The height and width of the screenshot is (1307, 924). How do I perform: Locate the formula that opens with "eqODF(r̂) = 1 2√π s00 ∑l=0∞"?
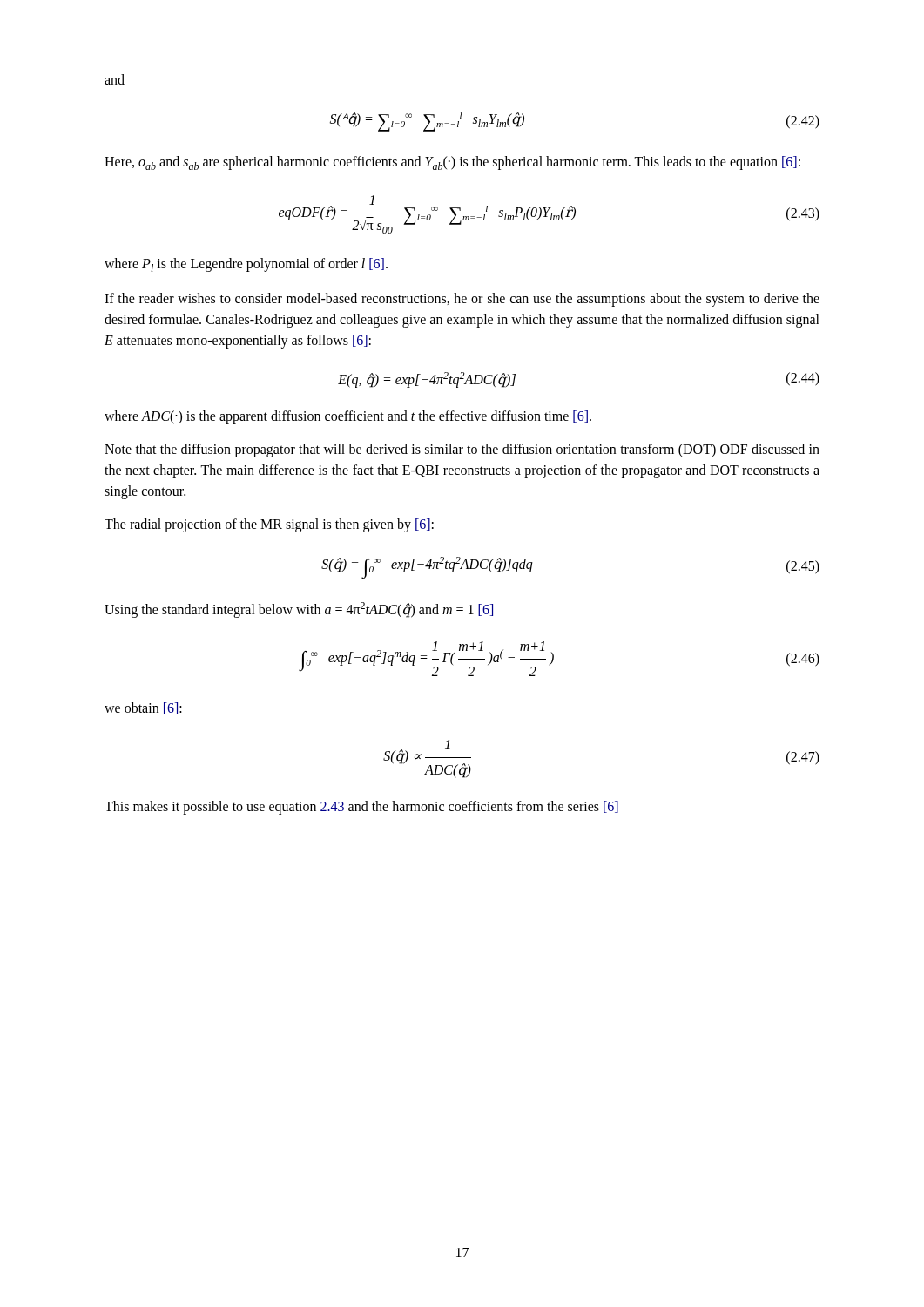[462, 214]
